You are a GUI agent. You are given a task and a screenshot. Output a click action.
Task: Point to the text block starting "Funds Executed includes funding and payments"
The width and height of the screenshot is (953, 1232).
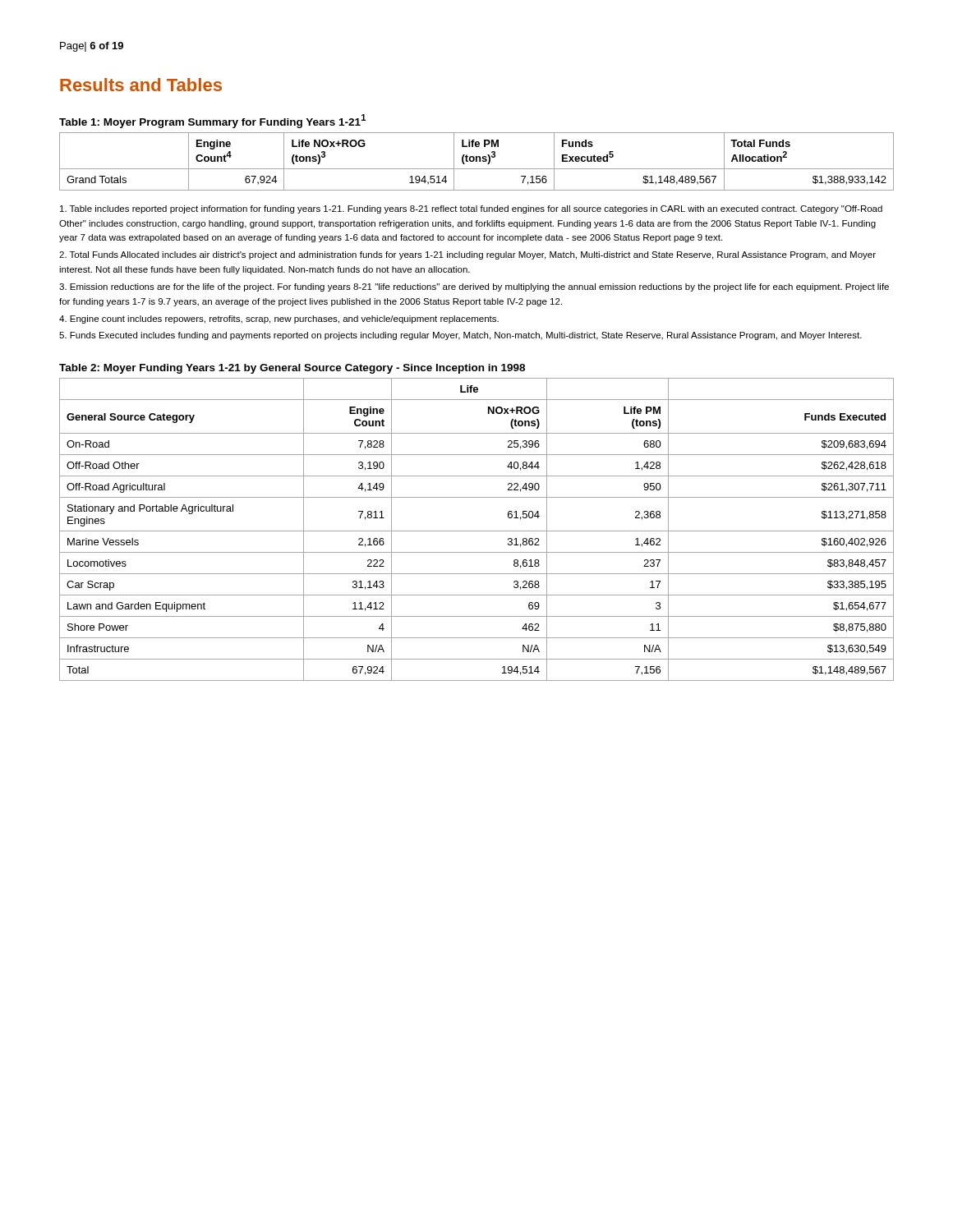pyautogui.click(x=461, y=335)
